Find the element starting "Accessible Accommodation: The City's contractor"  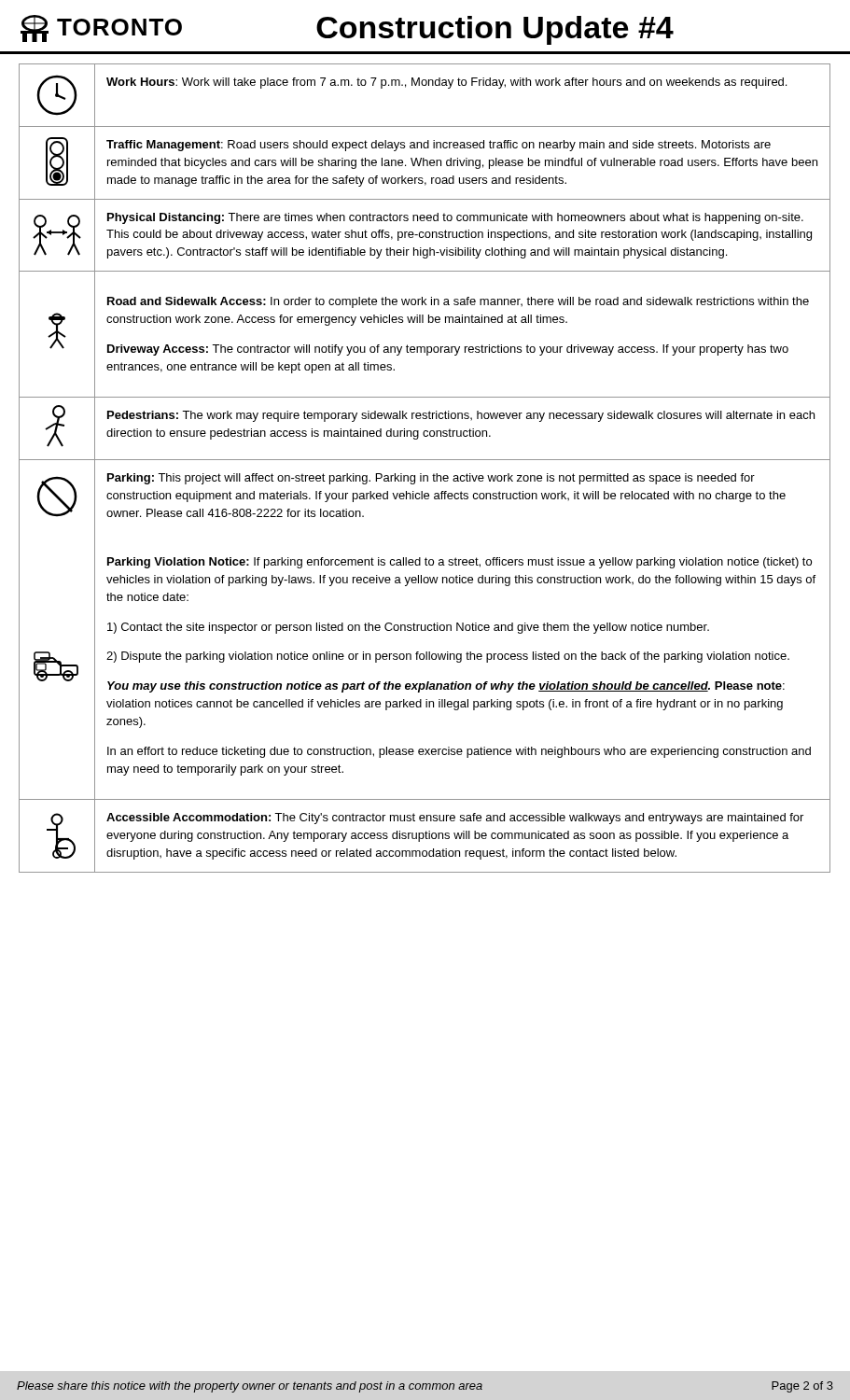pyautogui.click(x=455, y=835)
